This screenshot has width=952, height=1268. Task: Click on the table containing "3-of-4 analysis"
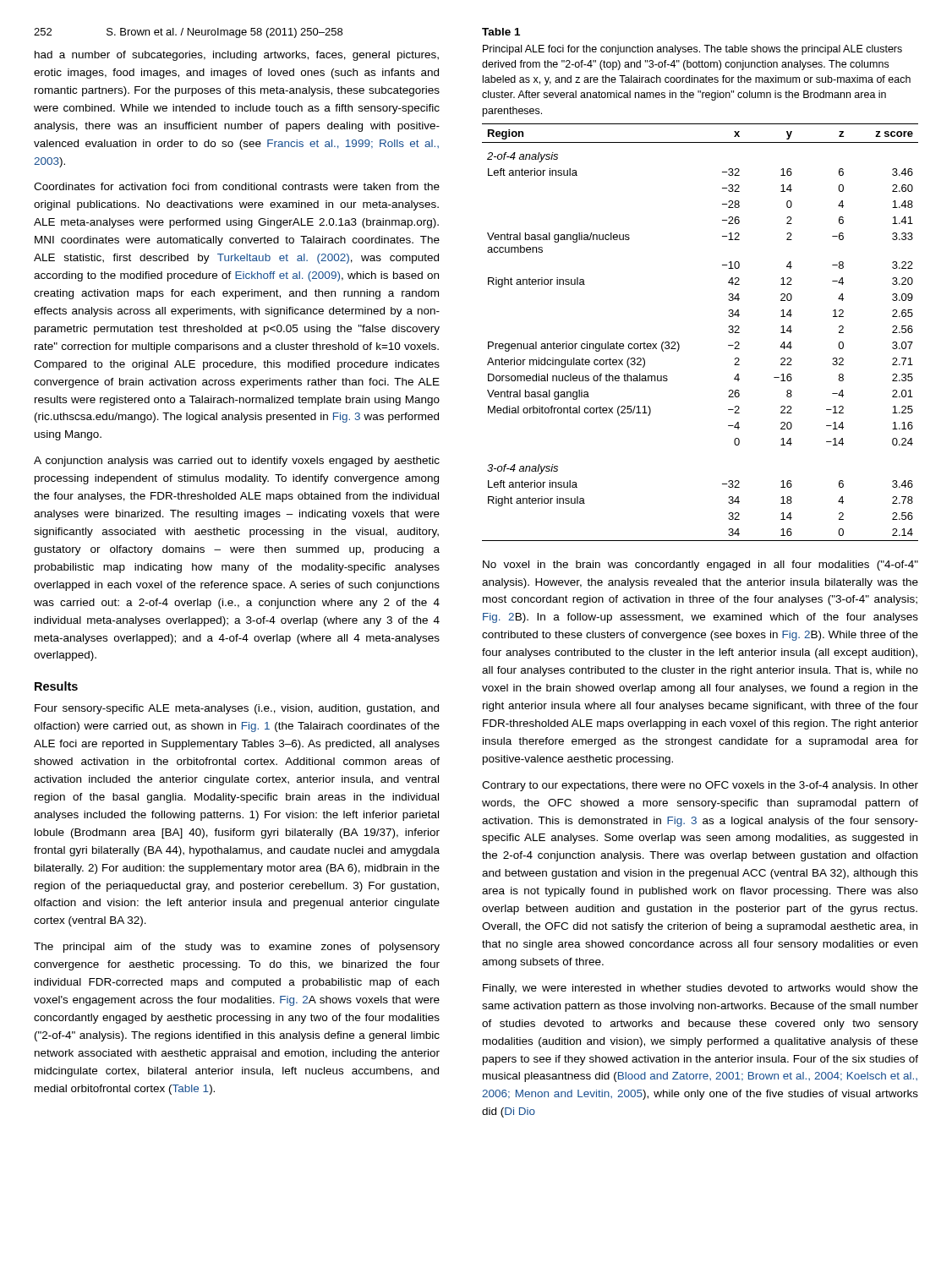[700, 332]
